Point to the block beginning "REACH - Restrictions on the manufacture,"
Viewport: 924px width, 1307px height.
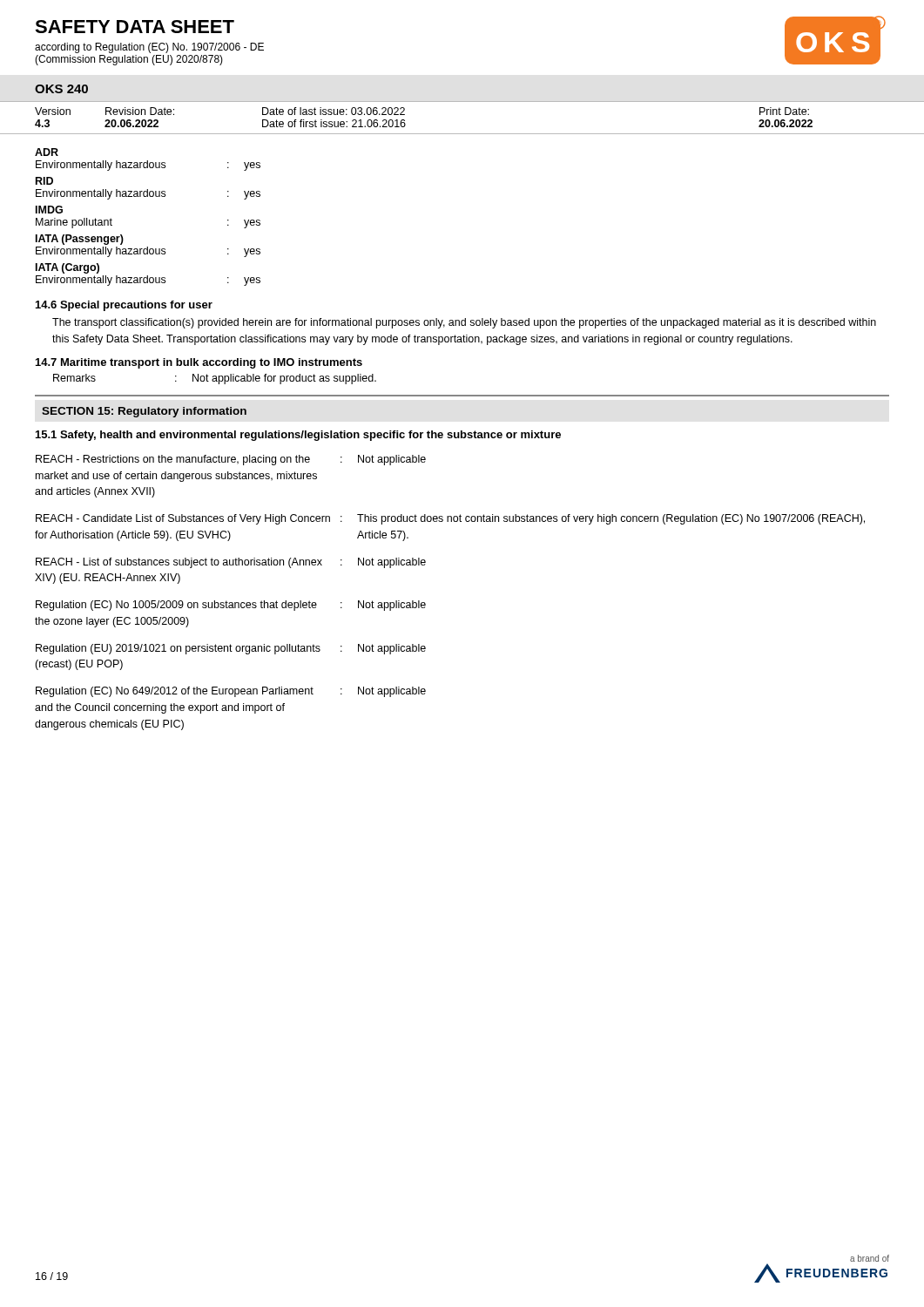[x=231, y=460]
